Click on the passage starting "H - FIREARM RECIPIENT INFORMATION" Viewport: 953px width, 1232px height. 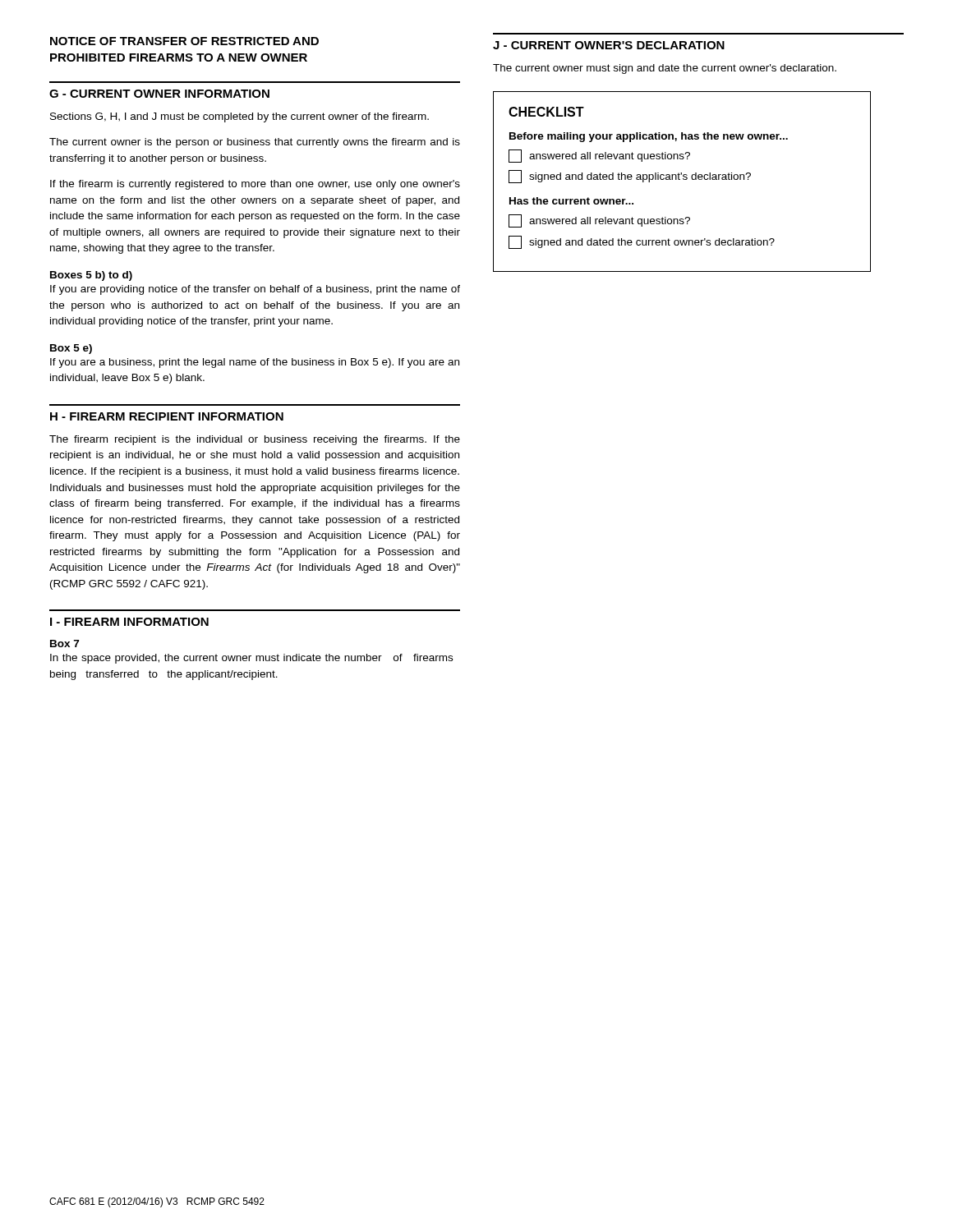coord(255,413)
